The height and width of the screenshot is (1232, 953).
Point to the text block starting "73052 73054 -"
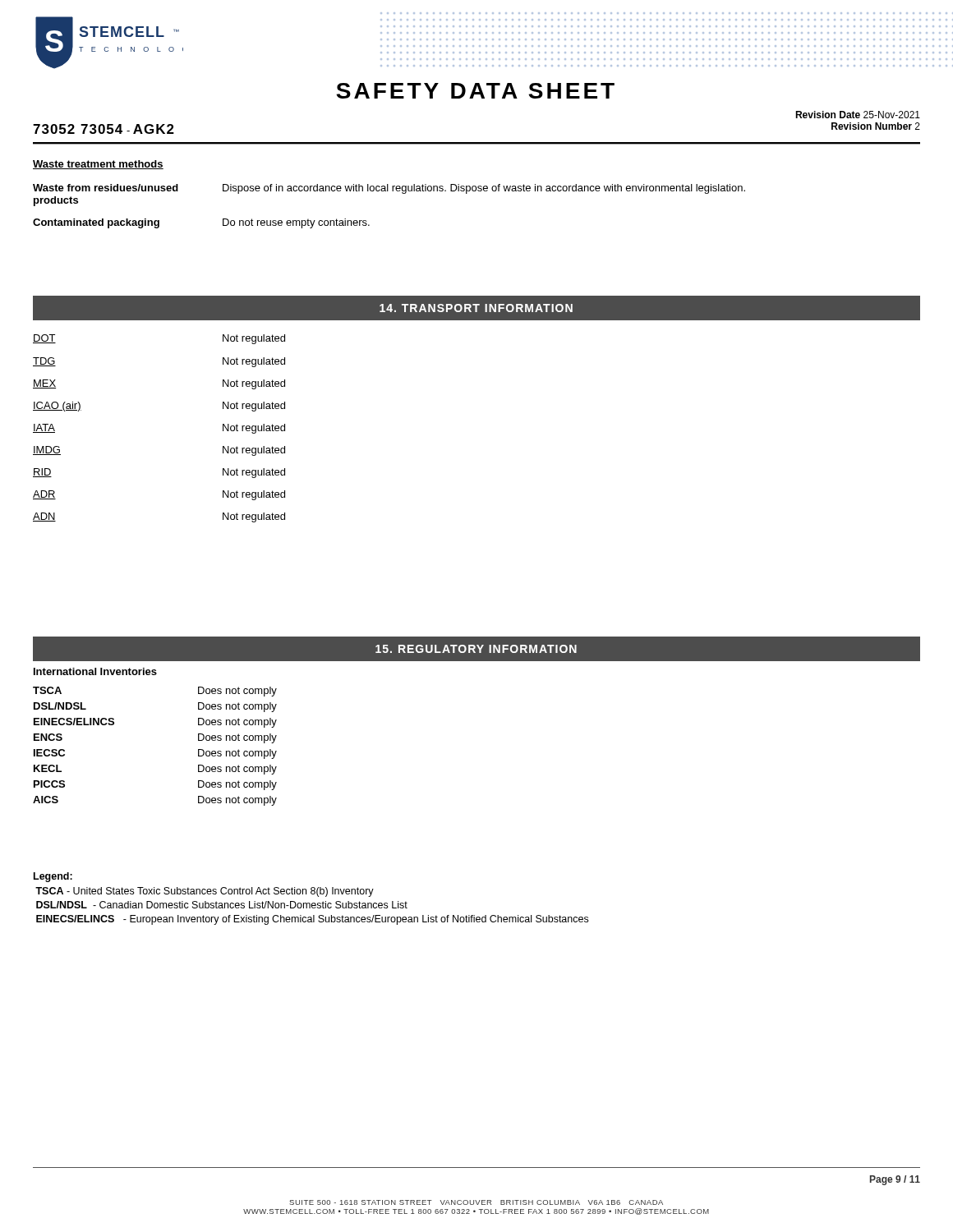[x=104, y=129]
